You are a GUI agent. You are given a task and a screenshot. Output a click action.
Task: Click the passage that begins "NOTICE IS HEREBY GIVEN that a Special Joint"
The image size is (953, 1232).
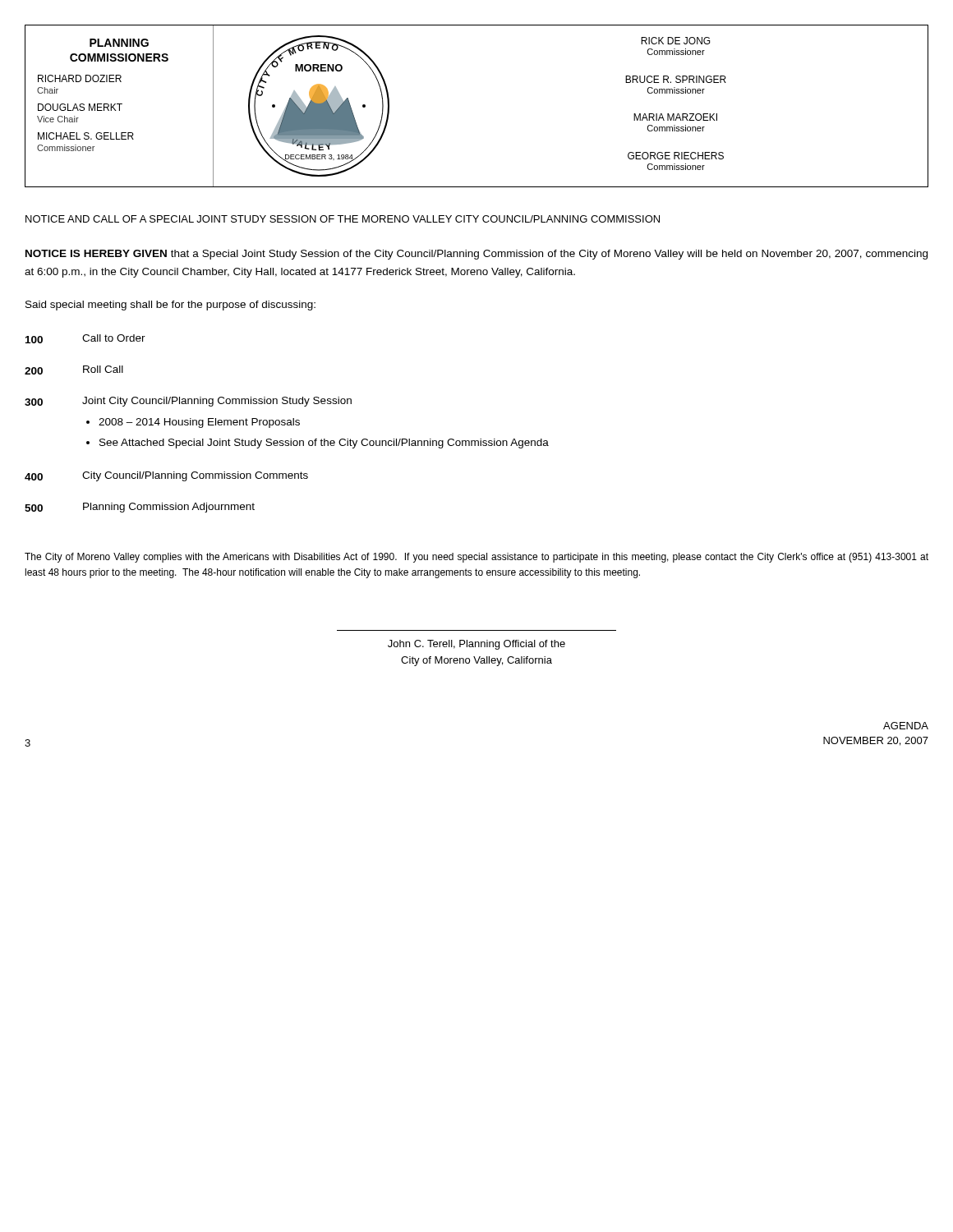coord(476,262)
